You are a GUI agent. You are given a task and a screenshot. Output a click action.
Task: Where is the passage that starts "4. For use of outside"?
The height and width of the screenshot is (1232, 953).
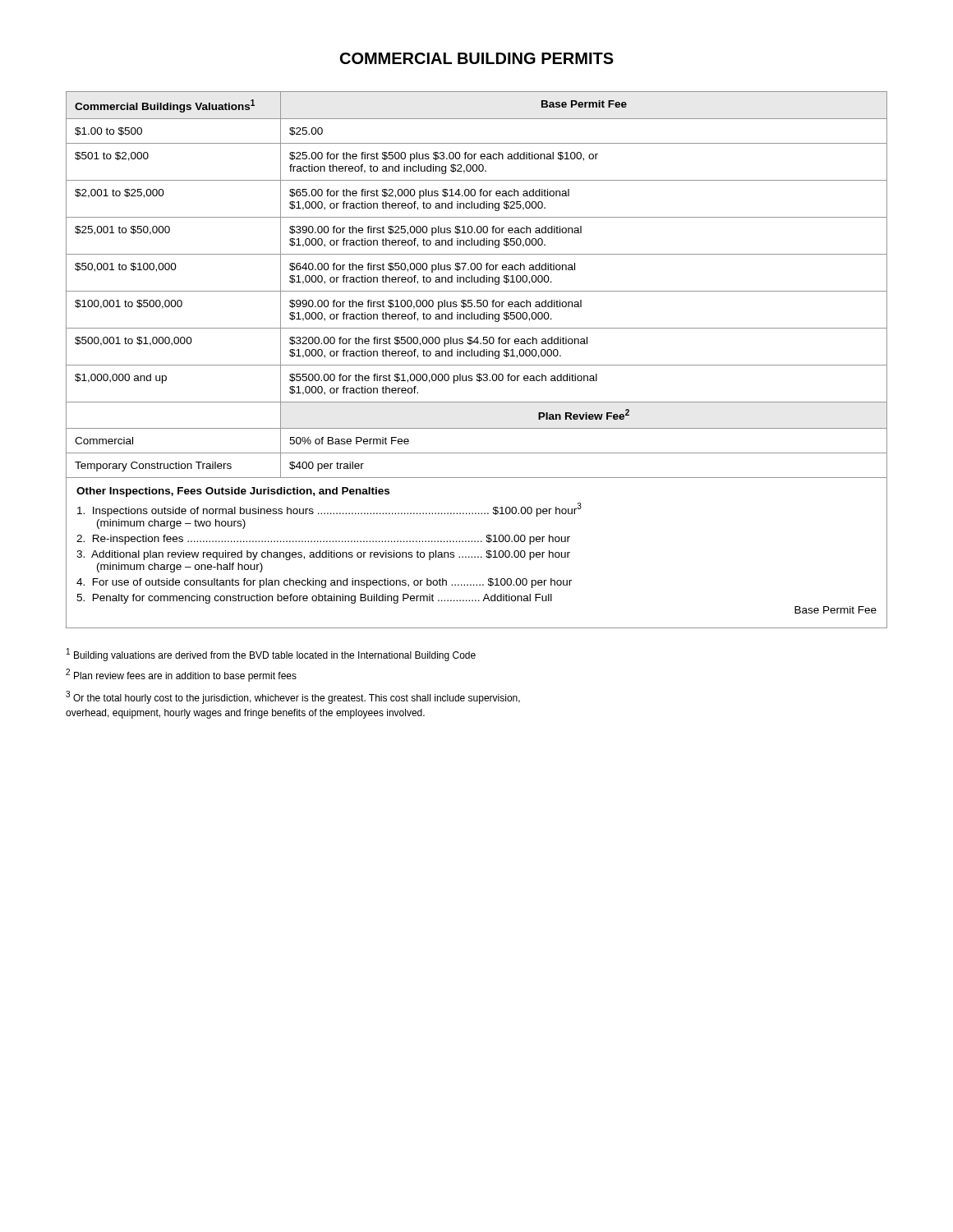(x=324, y=582)
